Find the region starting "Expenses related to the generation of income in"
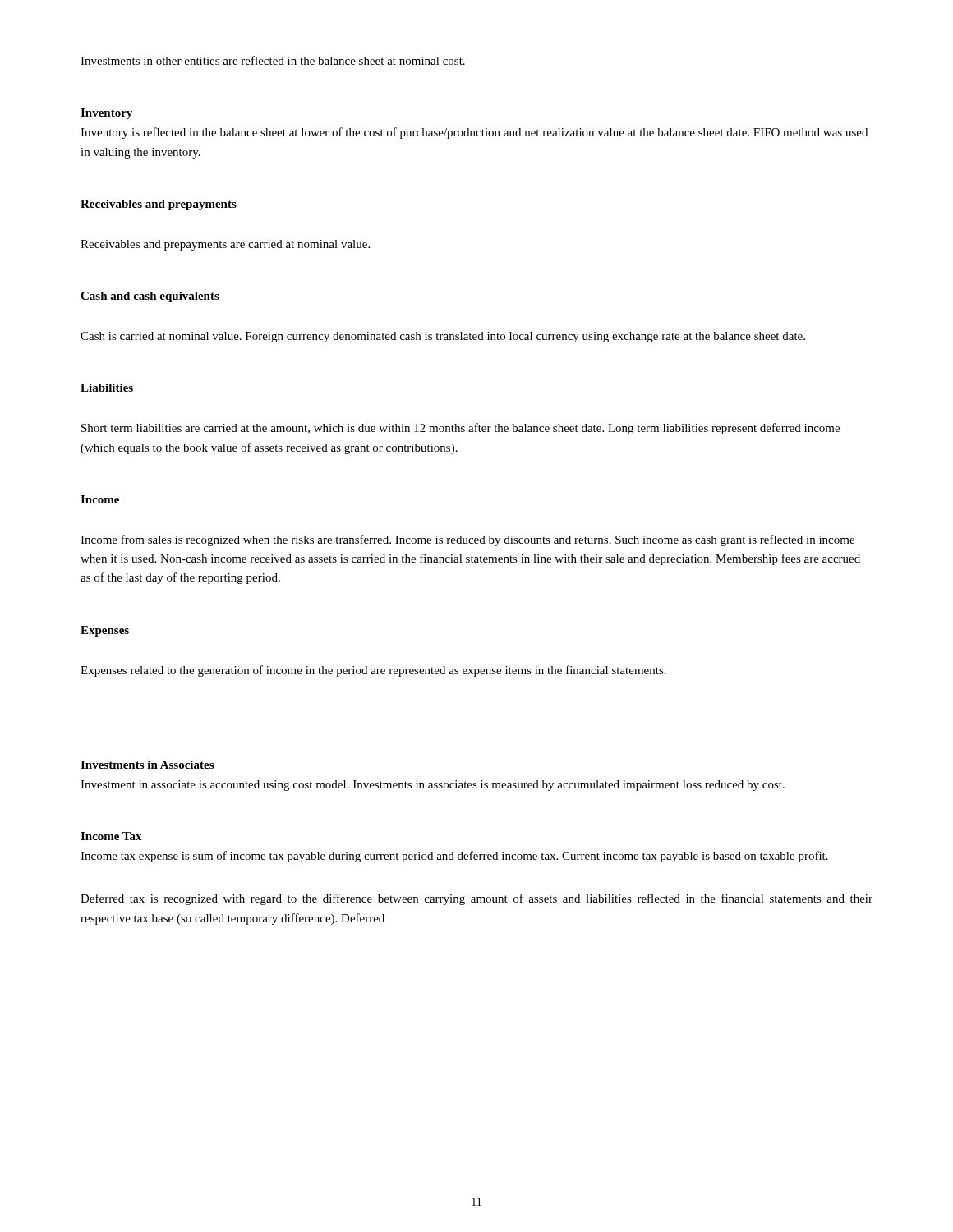953x1232 pixels. coord(476,670)
